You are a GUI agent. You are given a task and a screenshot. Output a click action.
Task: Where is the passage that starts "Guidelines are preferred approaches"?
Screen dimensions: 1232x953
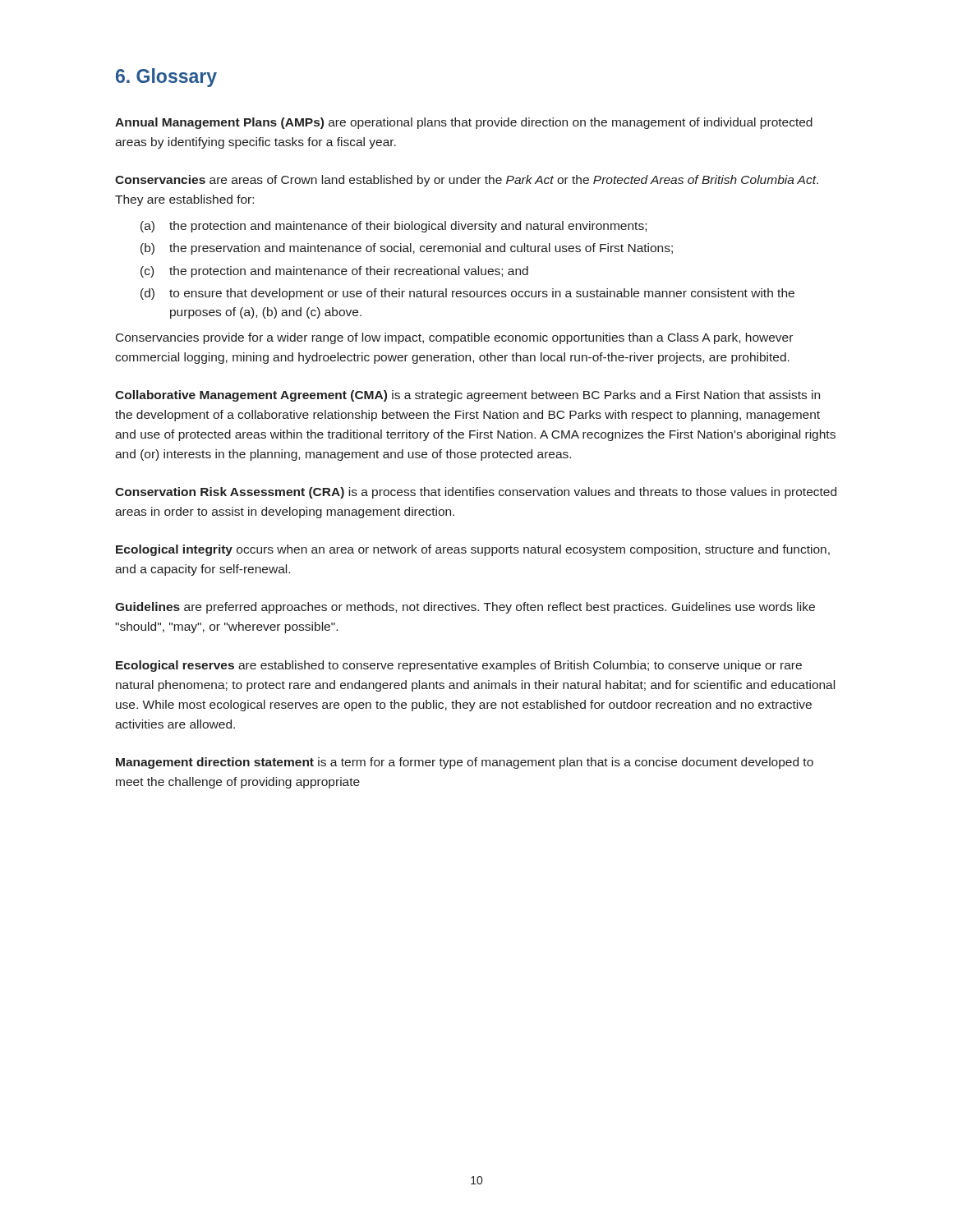click(476, 617)
